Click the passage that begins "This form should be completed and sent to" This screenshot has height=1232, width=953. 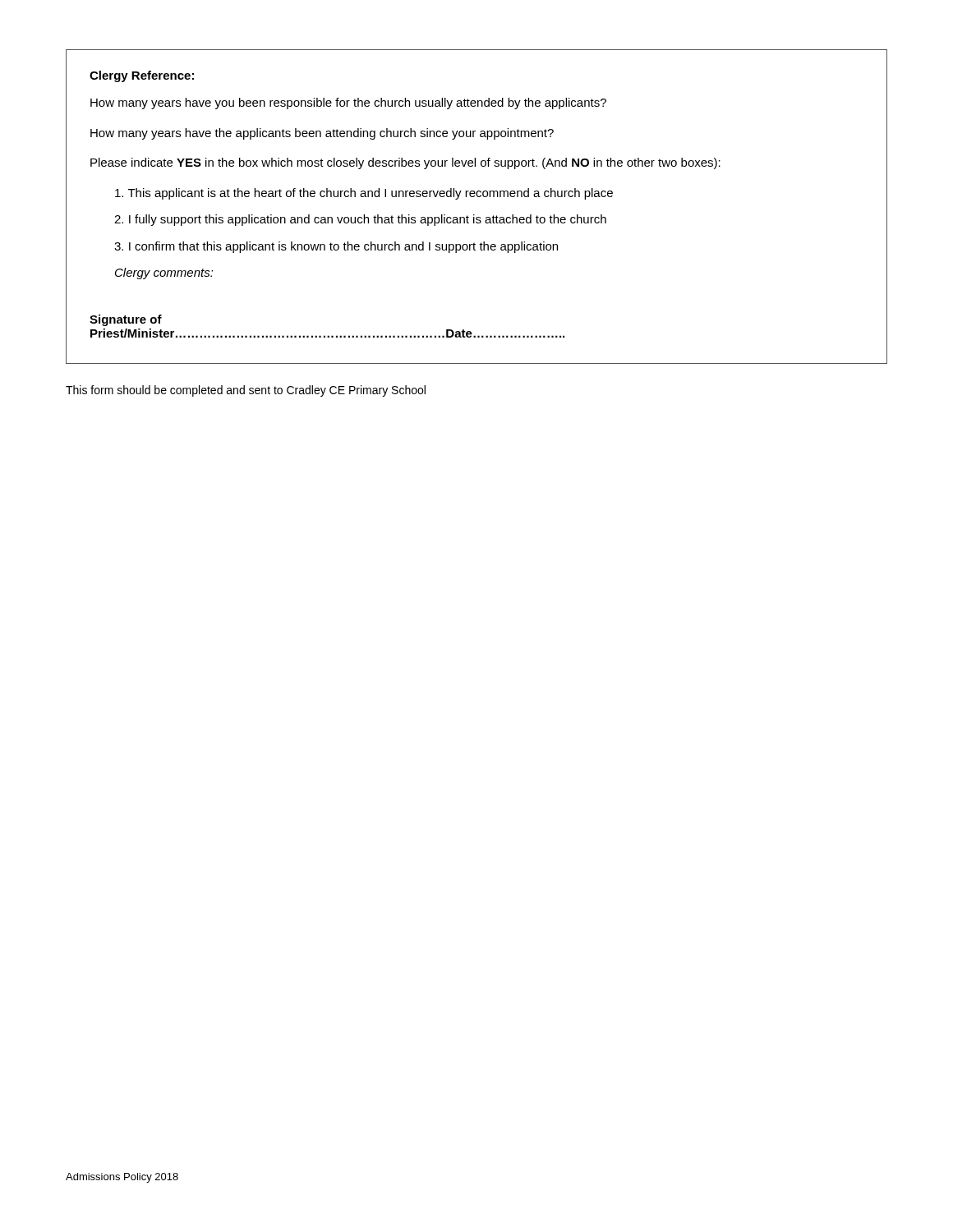coord(246,390)
